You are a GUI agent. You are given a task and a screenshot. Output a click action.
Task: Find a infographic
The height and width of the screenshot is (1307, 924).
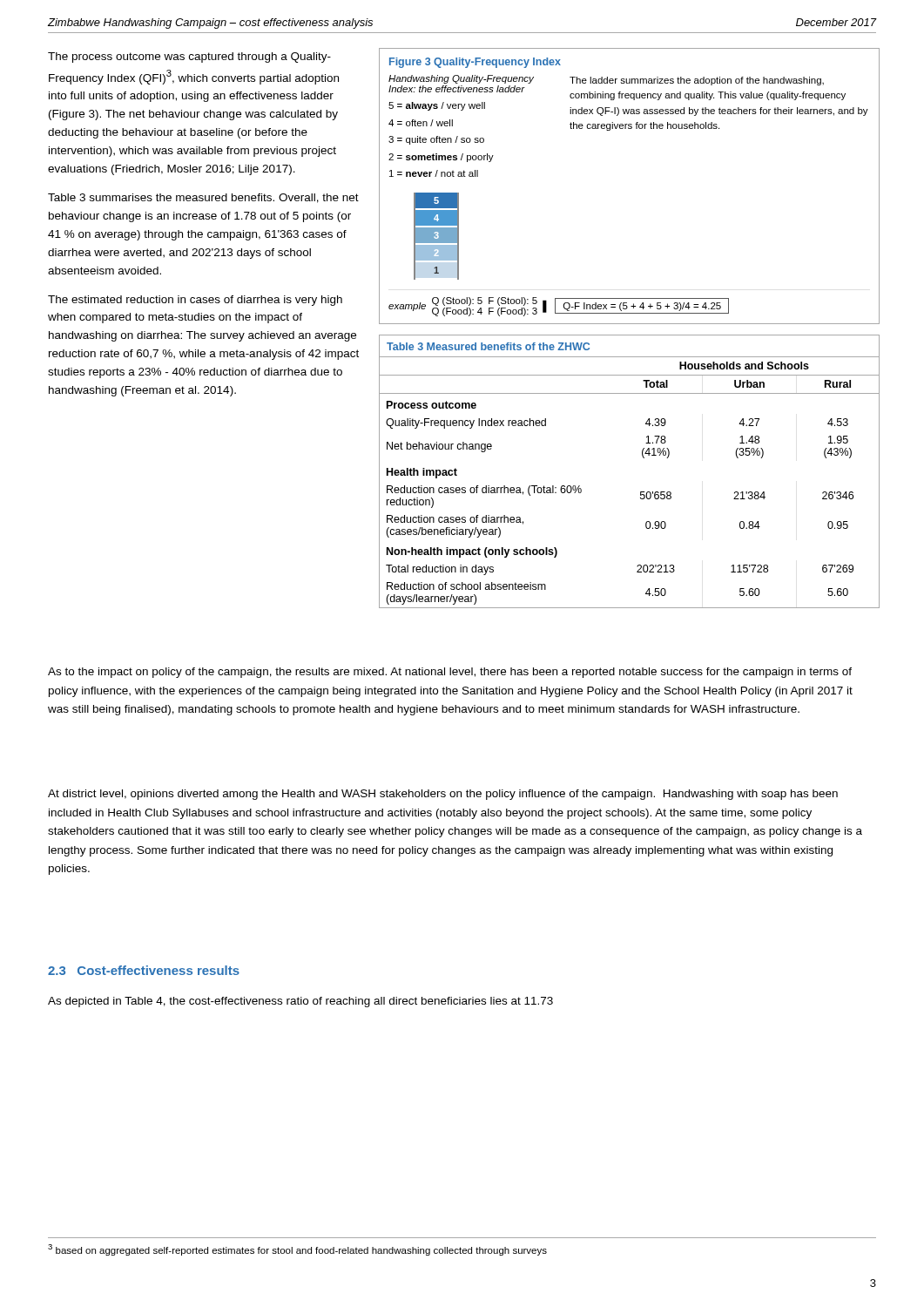629,186
